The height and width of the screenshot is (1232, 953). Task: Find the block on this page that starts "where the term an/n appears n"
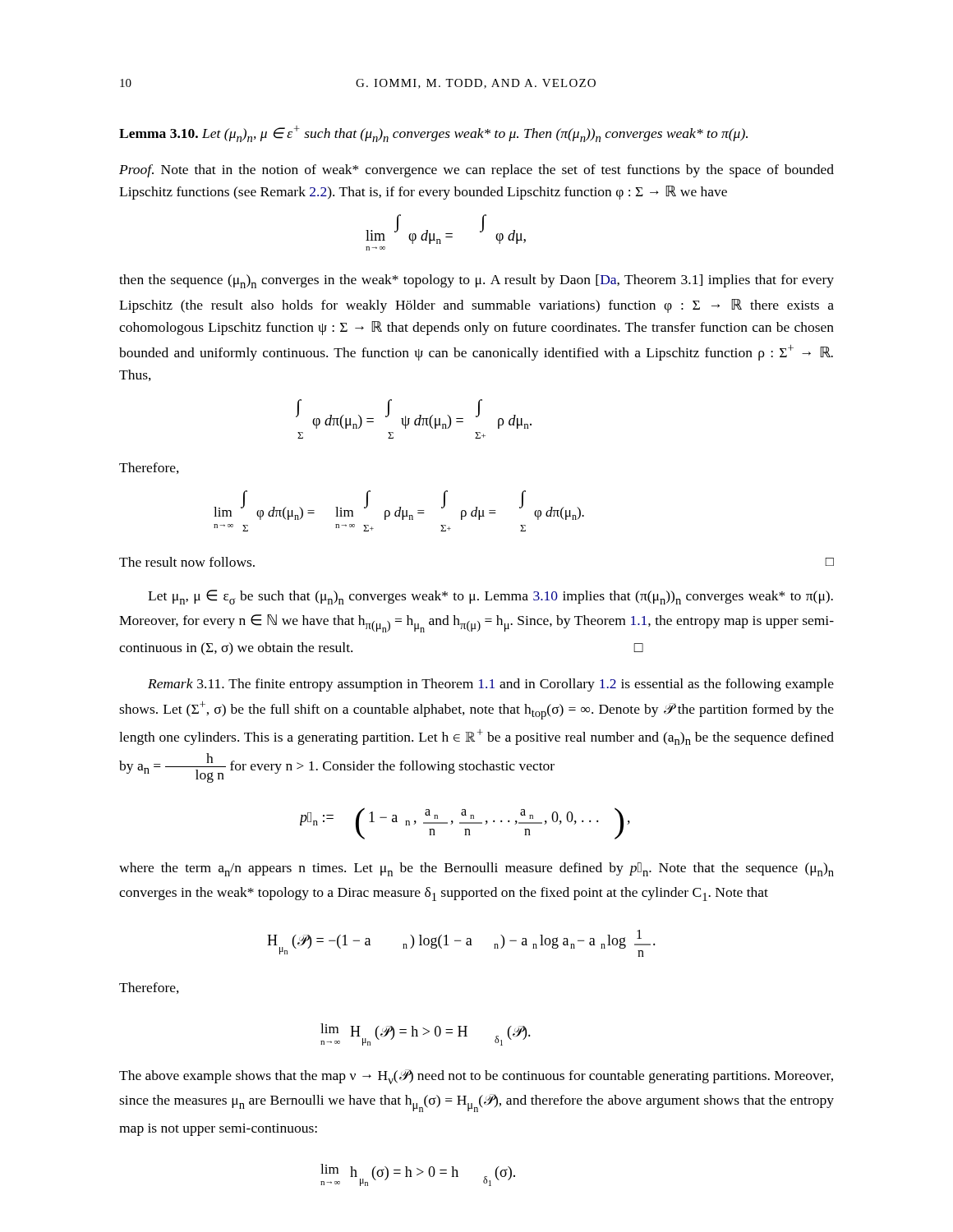(476, 881)
